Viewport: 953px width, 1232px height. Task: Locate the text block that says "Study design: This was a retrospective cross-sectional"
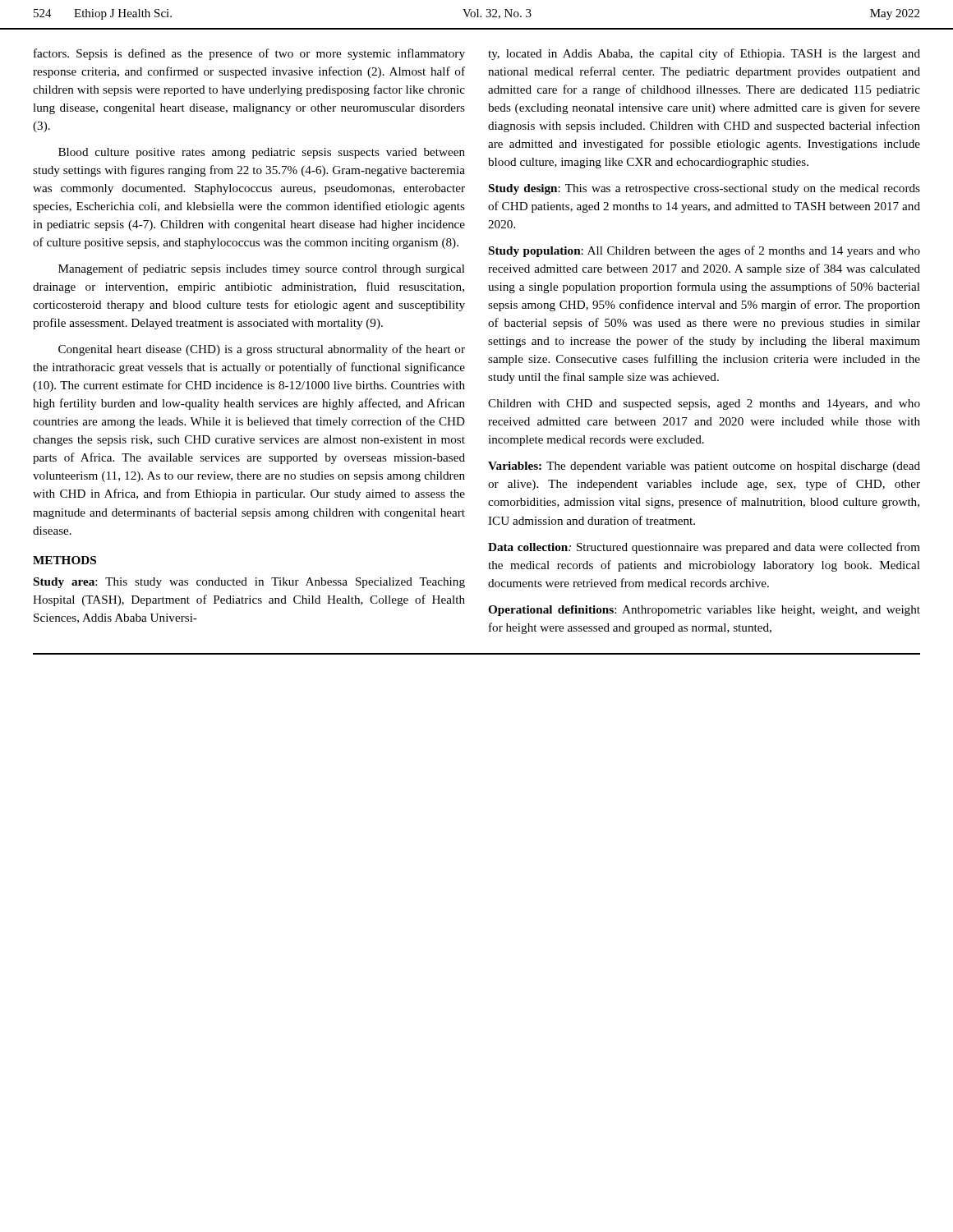click(x=704, y=206)
